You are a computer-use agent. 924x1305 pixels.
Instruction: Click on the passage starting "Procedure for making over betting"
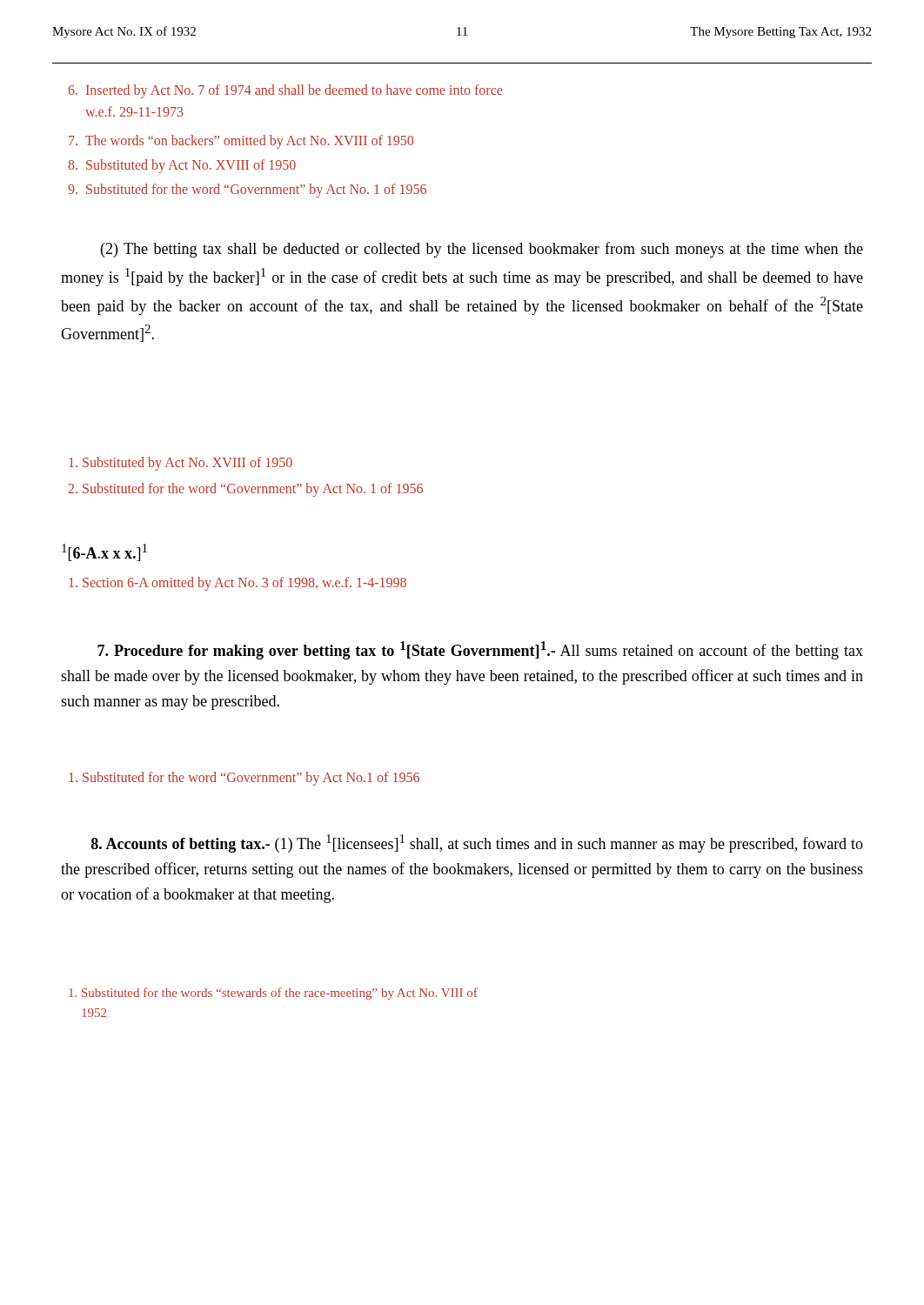[x=462, y=674]
